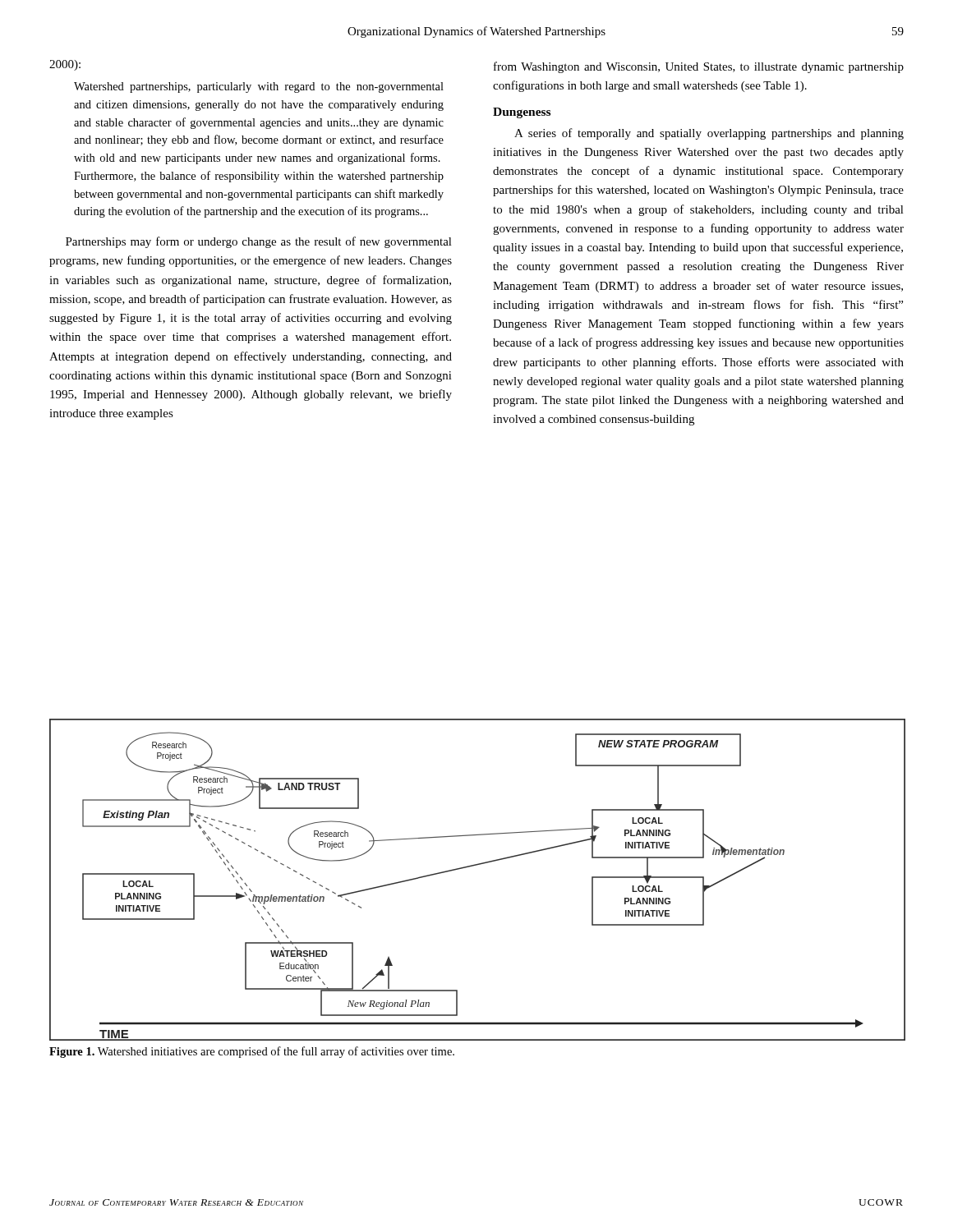
Task: Locate the caption that reads "Figure 1. Watershed initiatives"
Action: pyautogui.click(x=252, y=1051)
